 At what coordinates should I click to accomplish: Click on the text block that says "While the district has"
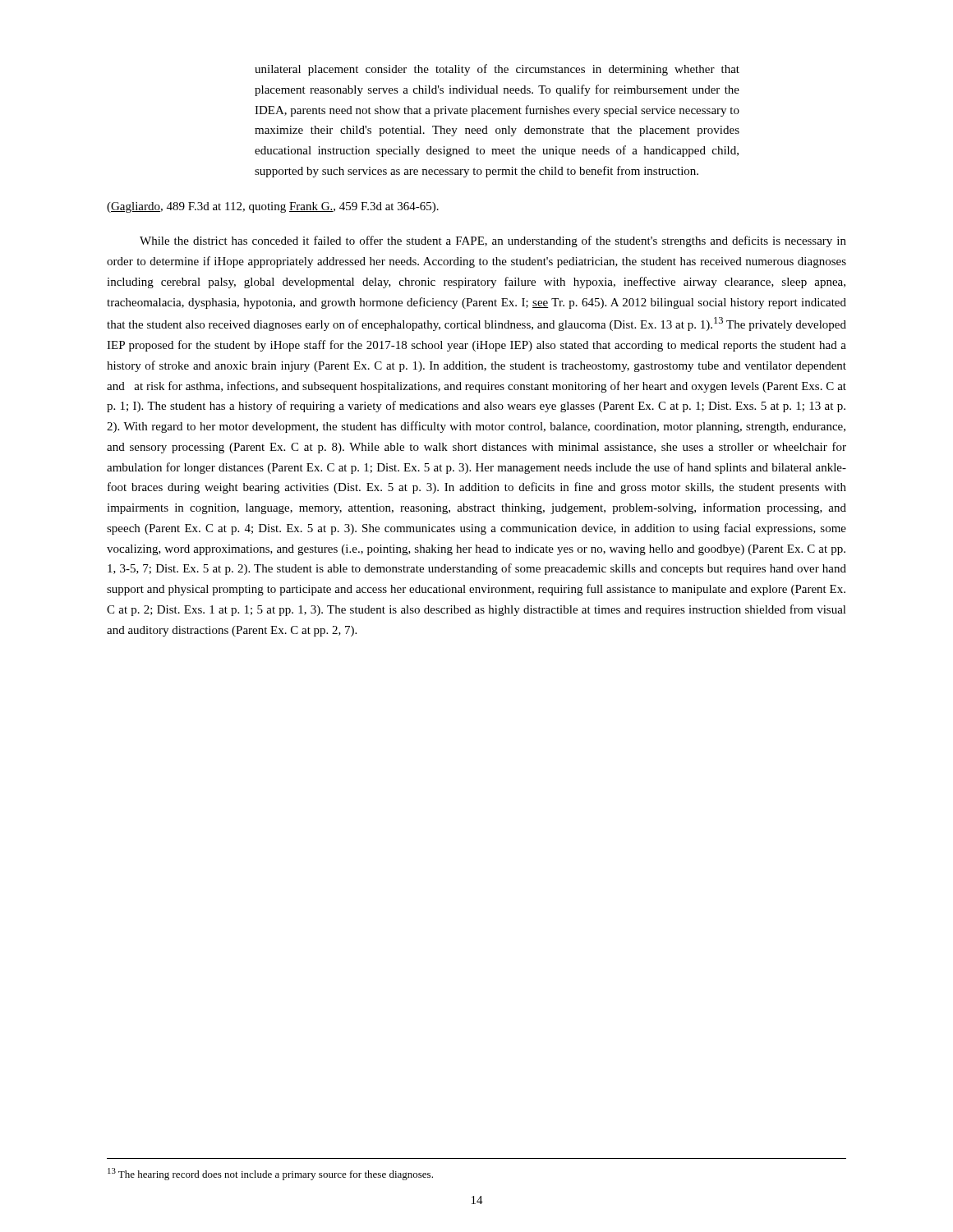pos(476,435)
